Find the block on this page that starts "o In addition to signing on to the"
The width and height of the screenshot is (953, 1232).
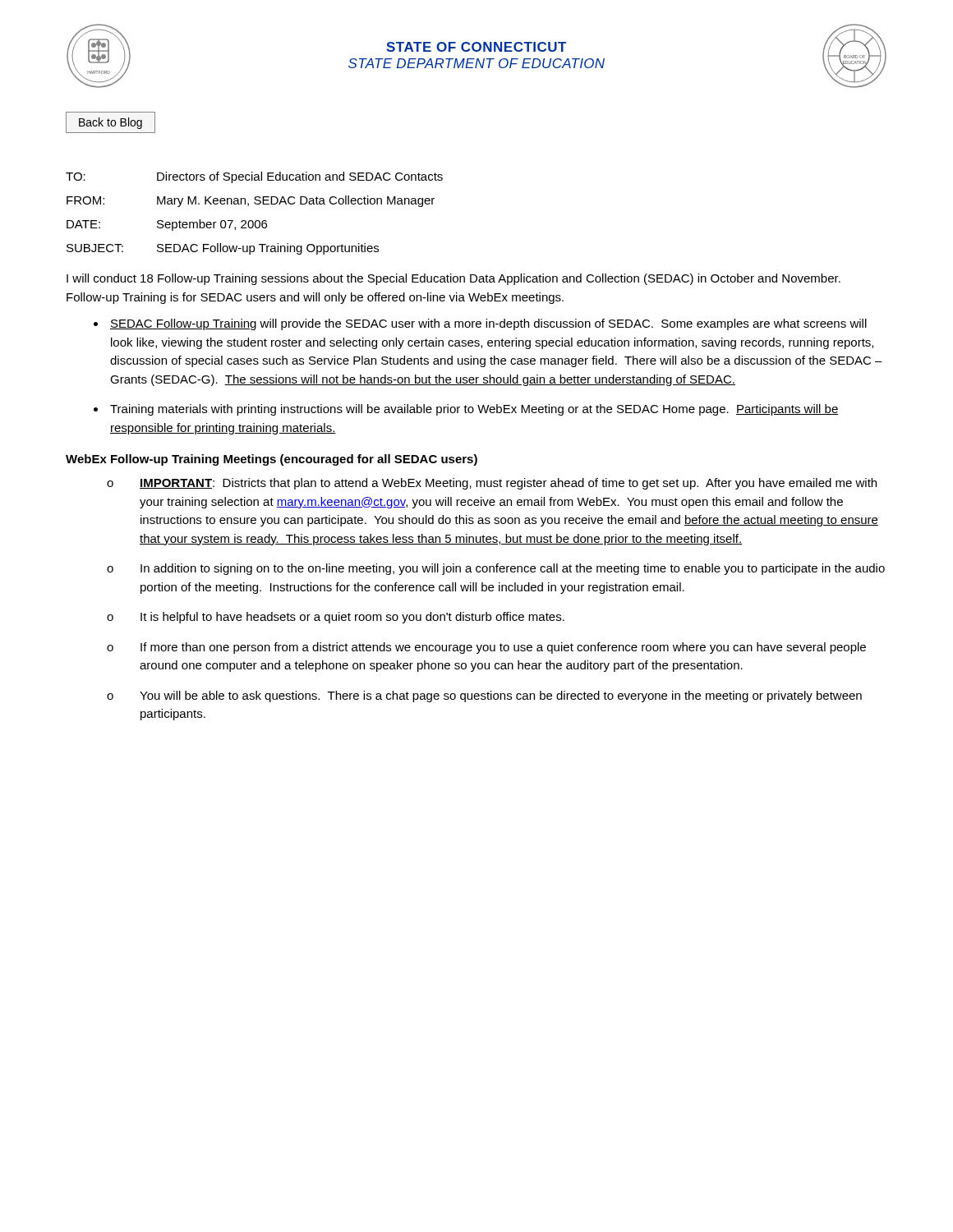[x=476, y=578]
